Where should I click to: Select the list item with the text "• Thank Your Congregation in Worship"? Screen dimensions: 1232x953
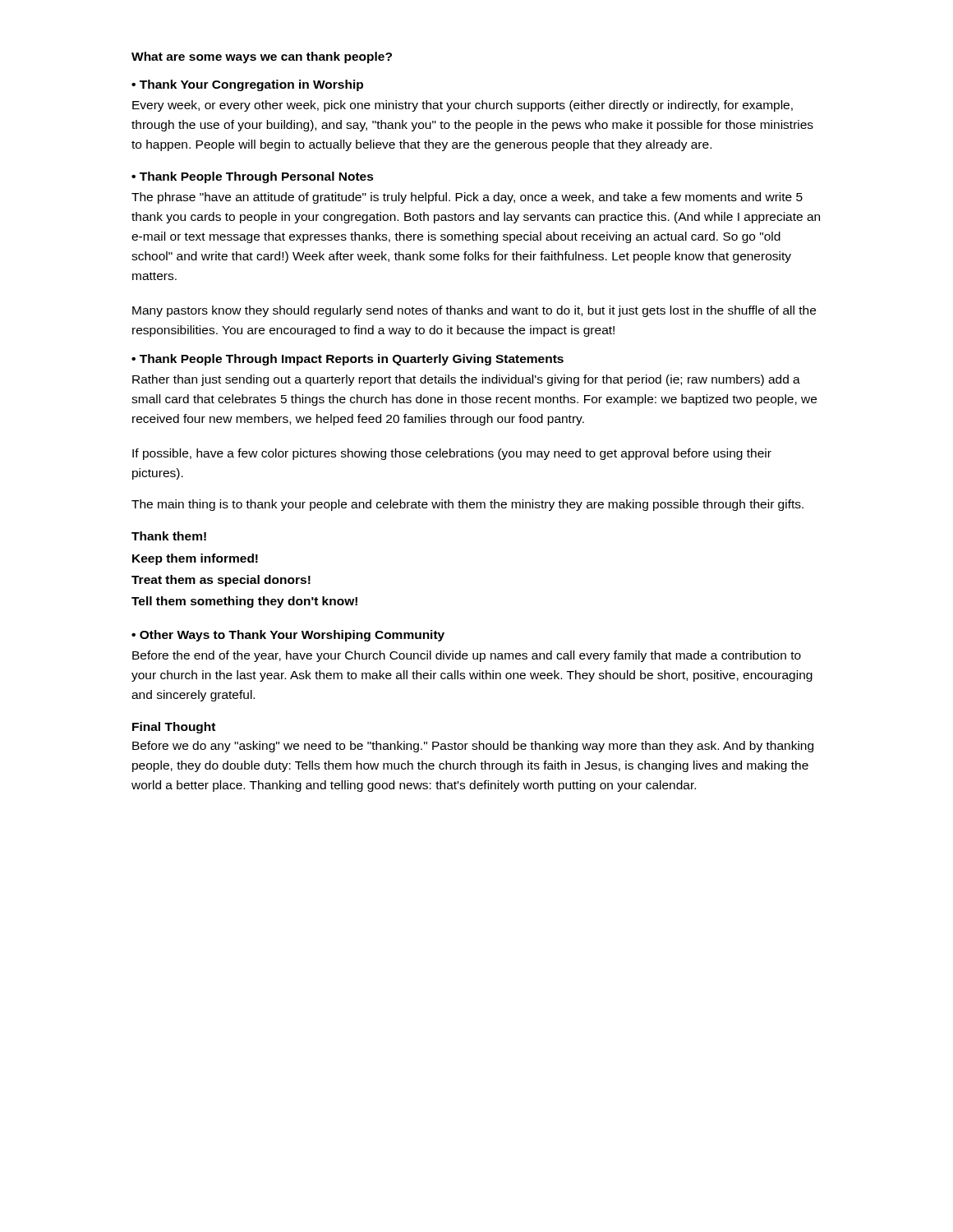pos(476,116)
